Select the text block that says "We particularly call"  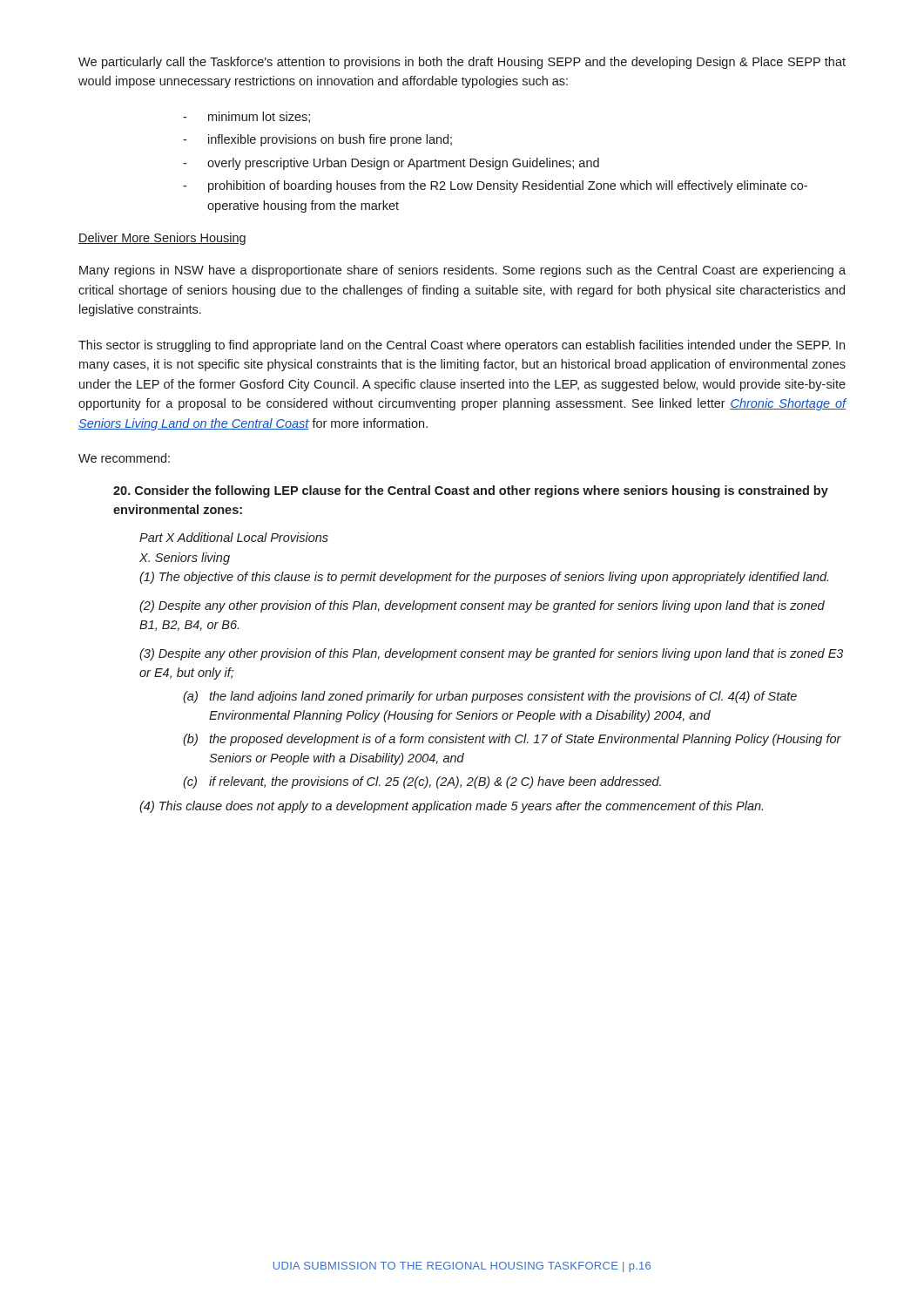462,72
